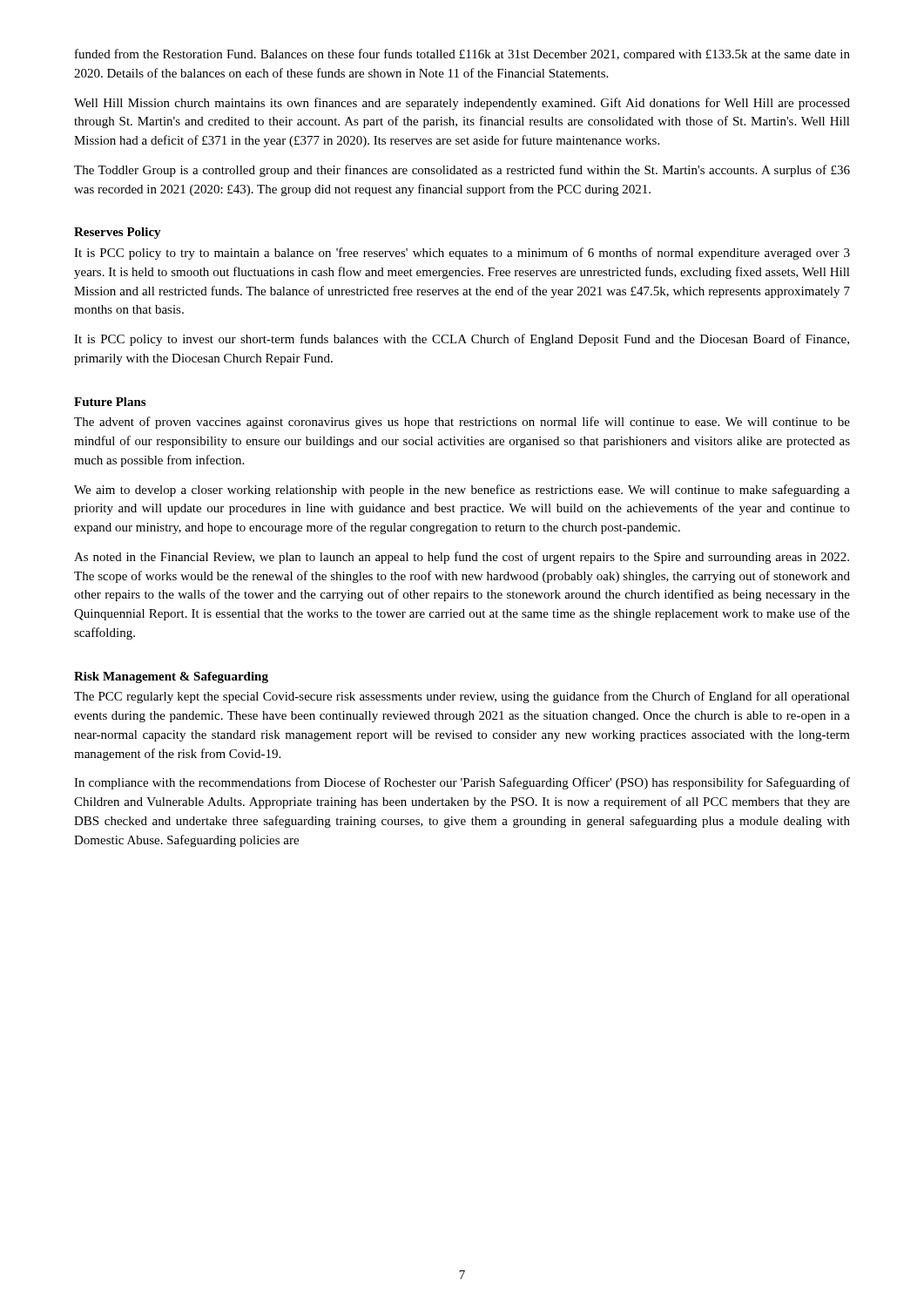Click on the element starting "The advent of"
Viewport: 924px width, 1307px height.
pyautogui.click(x=462, y=442)
